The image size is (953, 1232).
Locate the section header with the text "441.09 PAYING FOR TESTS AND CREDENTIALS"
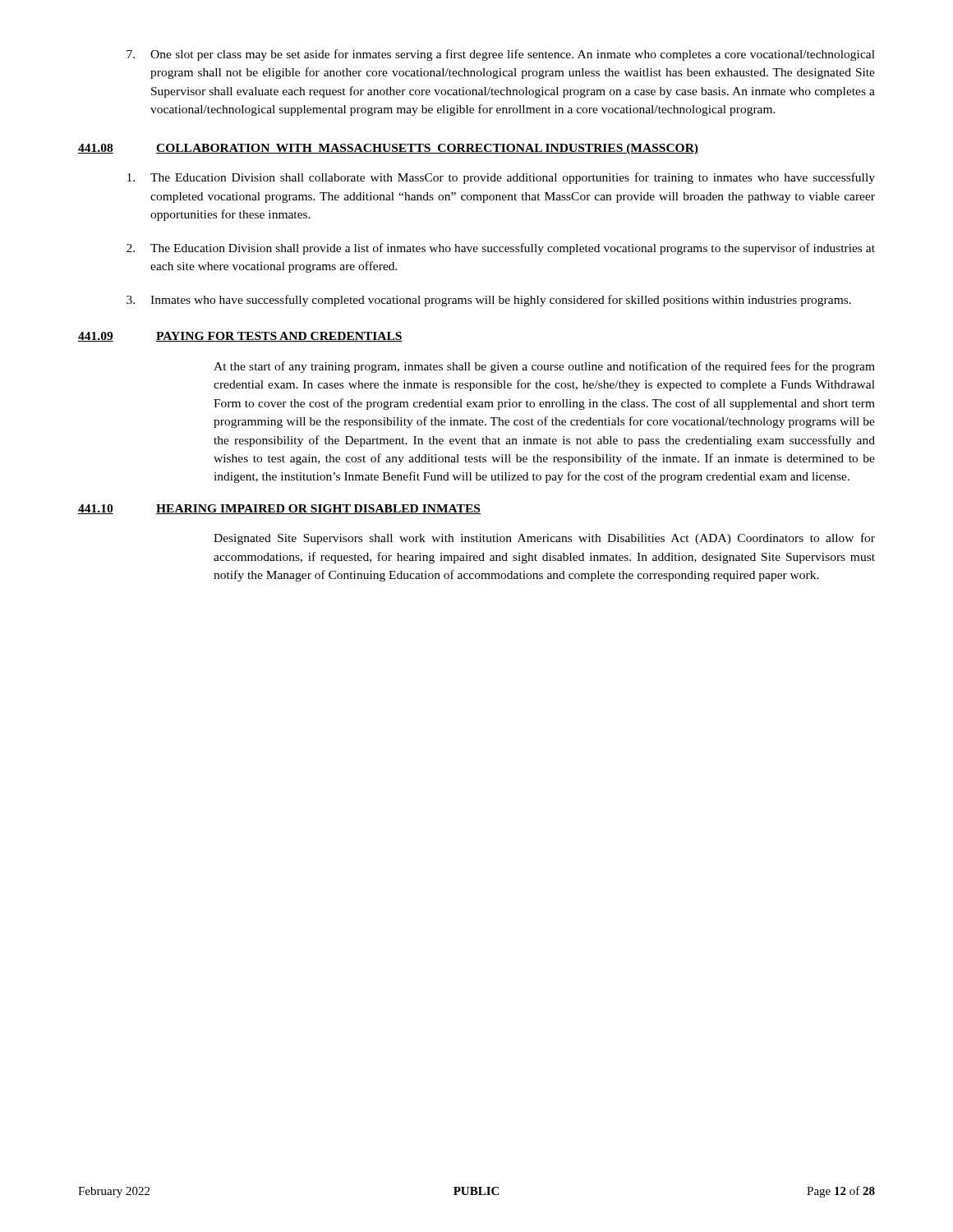tap(240, 337)
